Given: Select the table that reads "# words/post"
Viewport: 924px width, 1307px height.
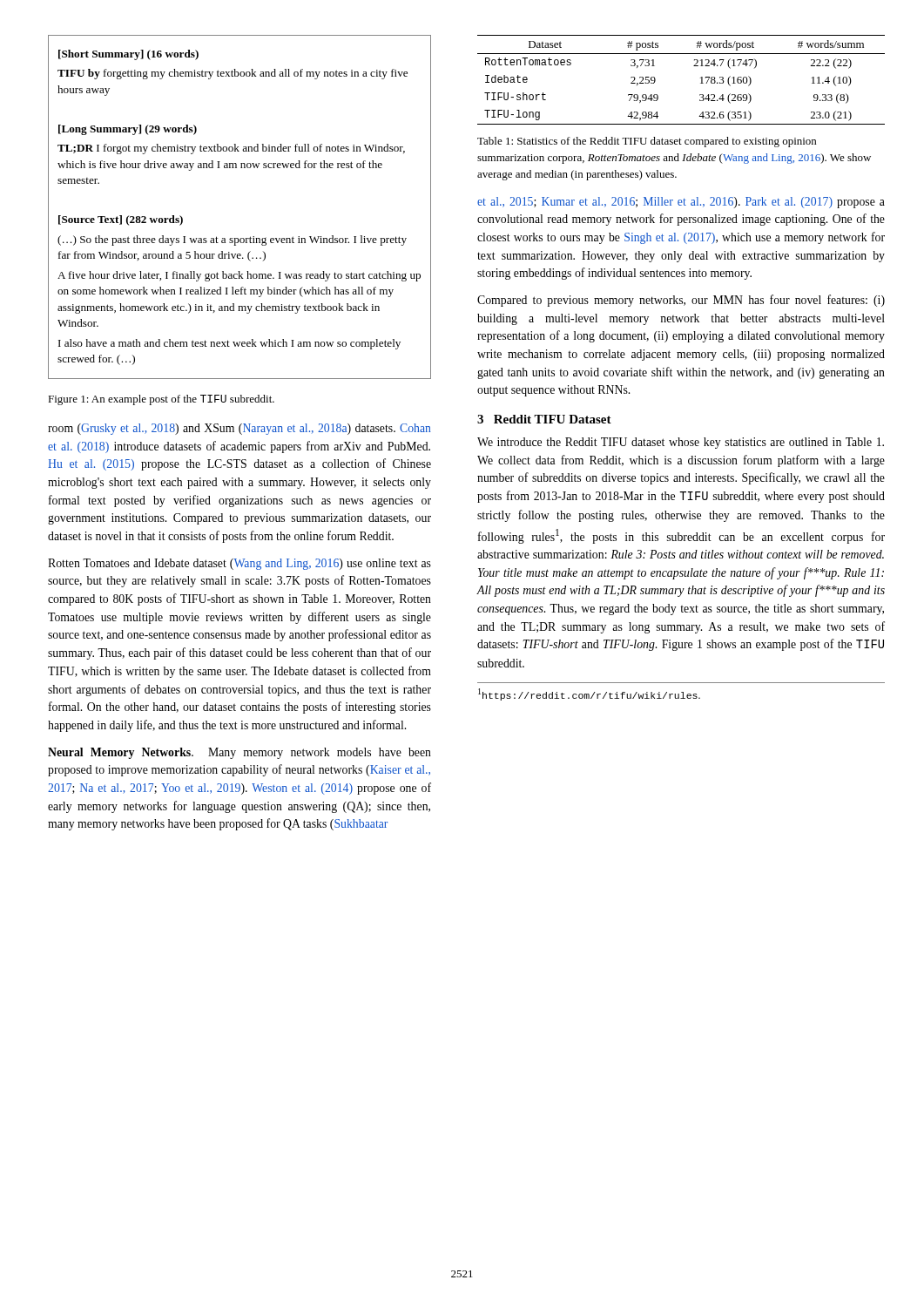Looking at the screenshot, I should (x=681, y=80).
